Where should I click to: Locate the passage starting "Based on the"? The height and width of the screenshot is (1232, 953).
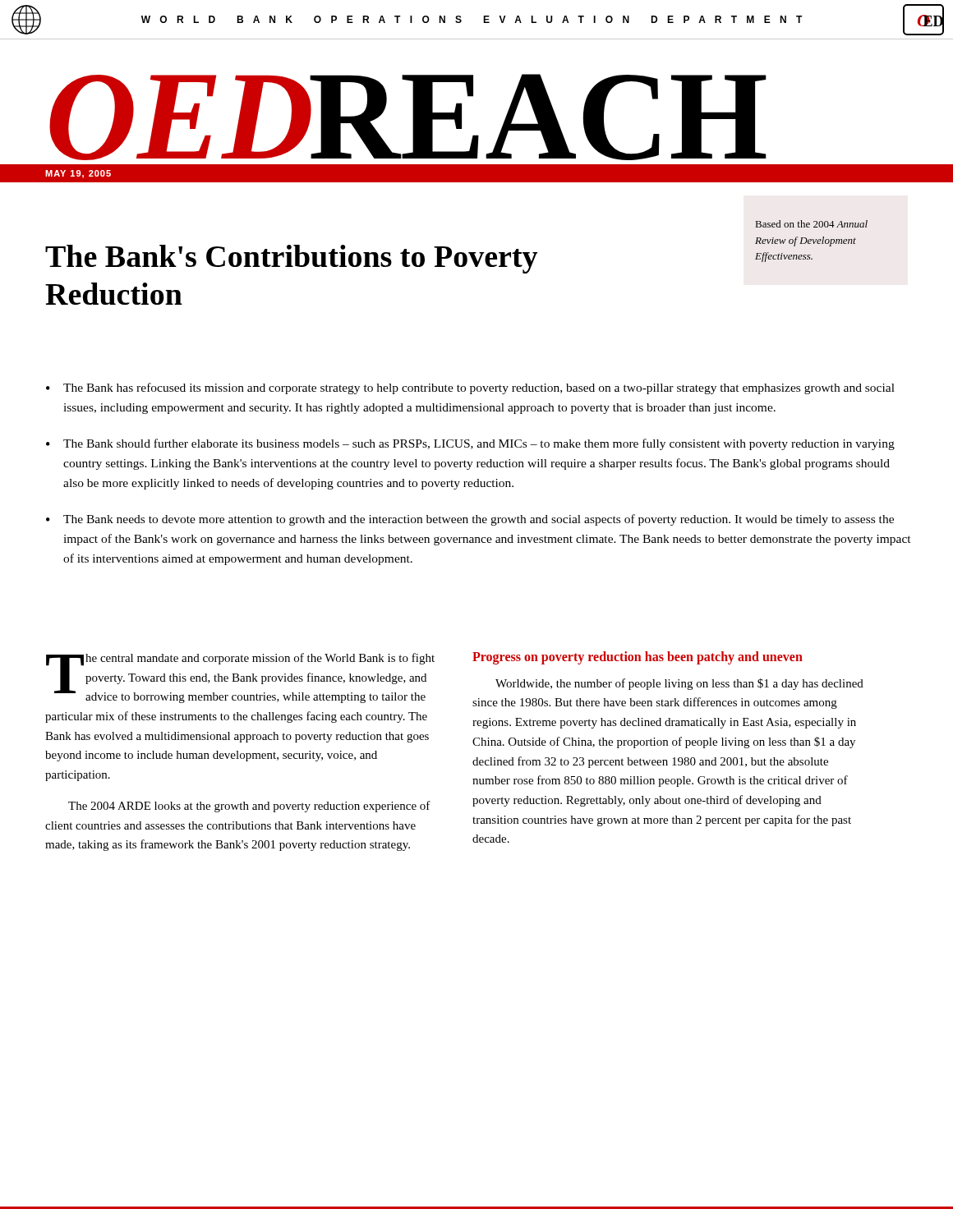pyautogui.click(x=826, y=240)
